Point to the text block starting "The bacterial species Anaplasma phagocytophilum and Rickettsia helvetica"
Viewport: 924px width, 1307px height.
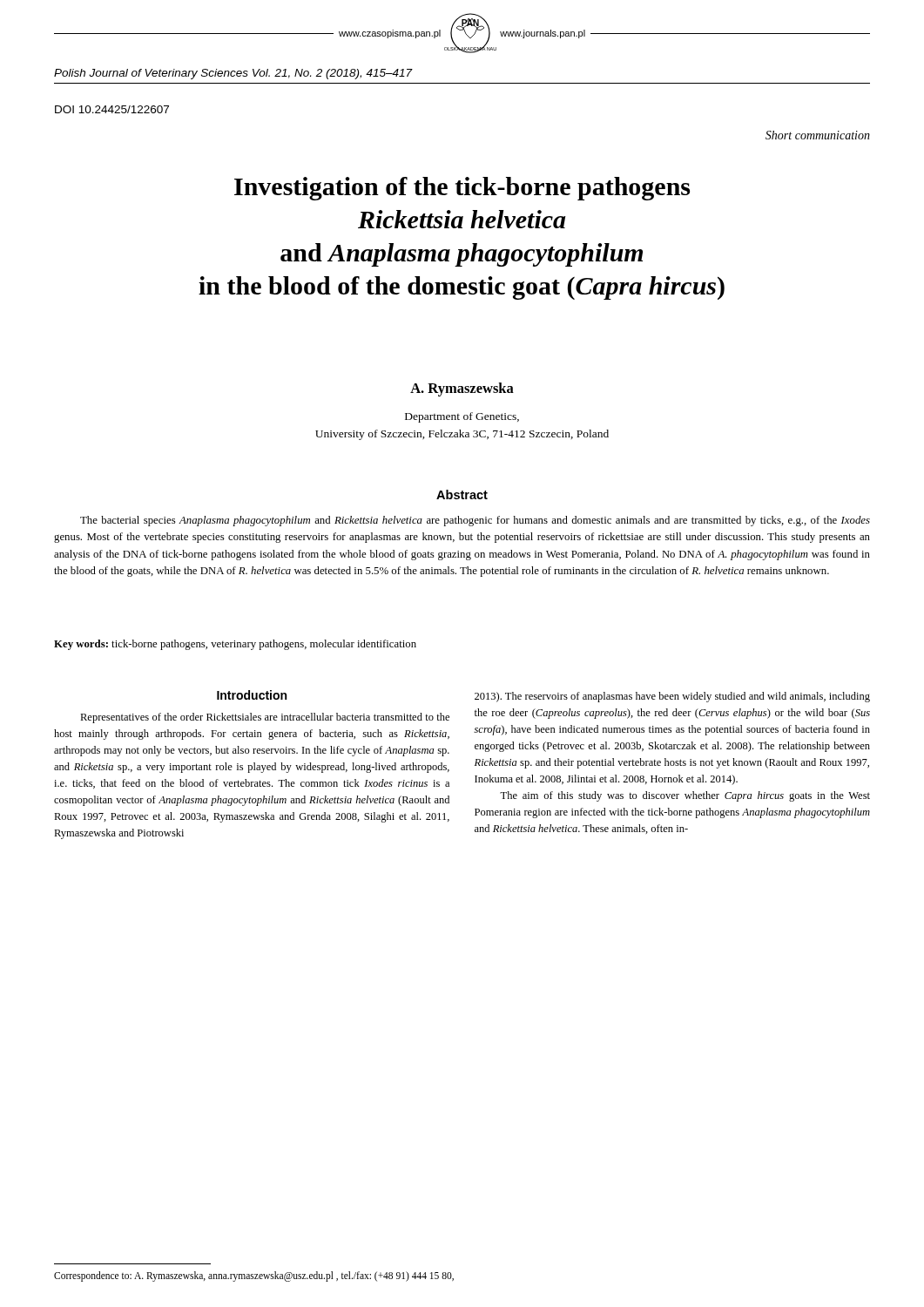click(x=462, y=546)
